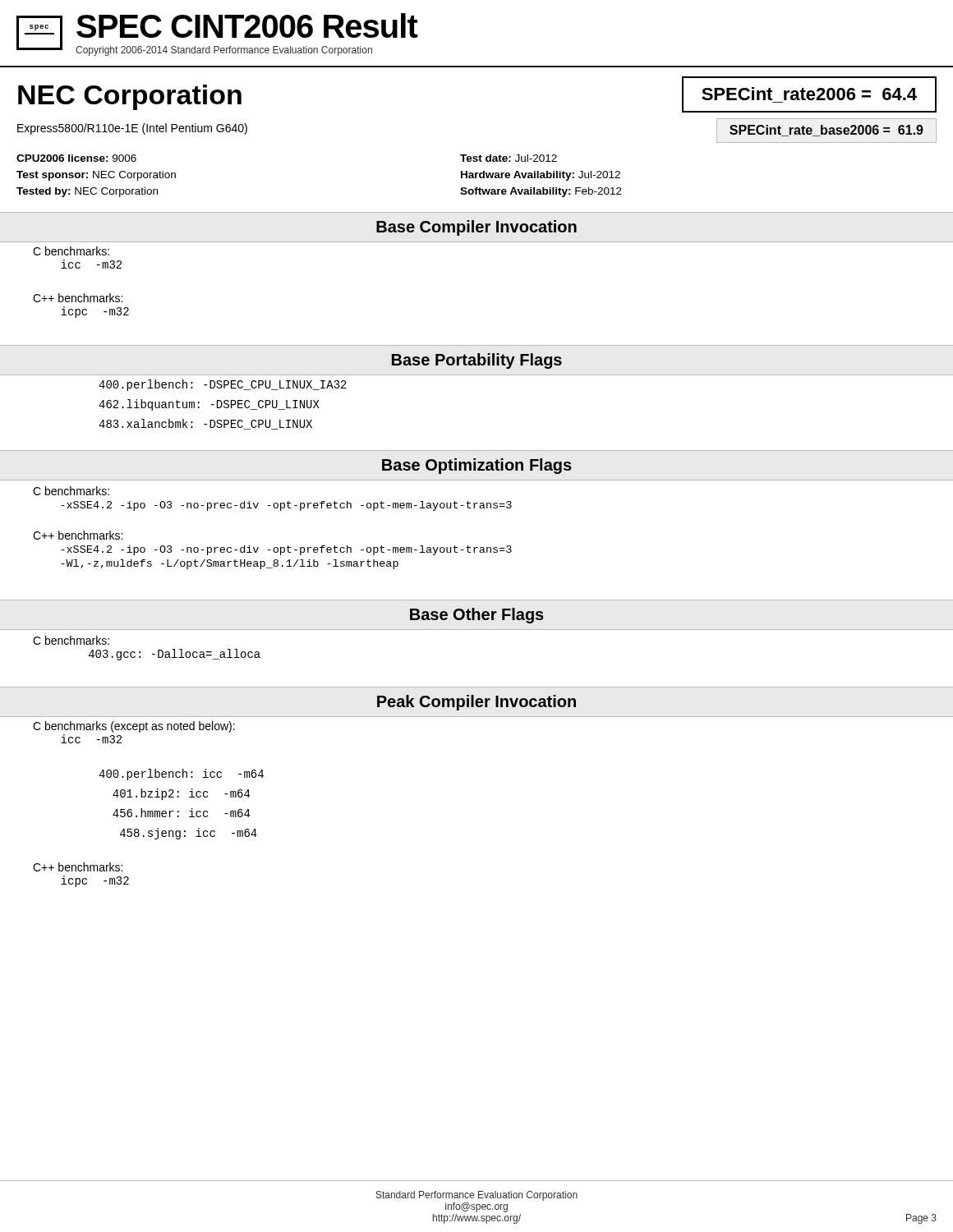
Task: Select the text with the text "CPU2006 license: 9006"
Action: 77,158
